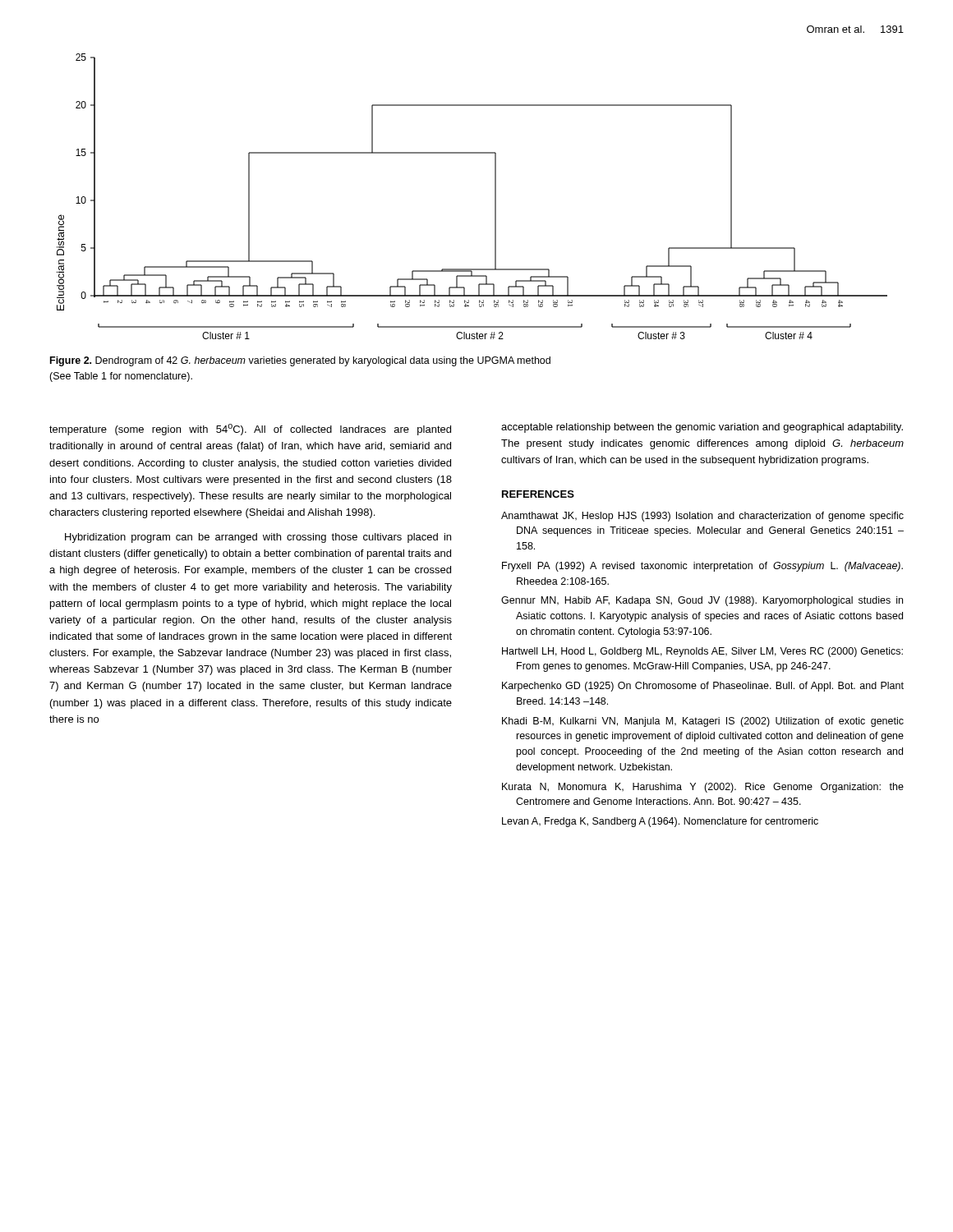Select the text block starting "acceptable relationship between the genomic"
Screen dimensions: 1232x953
702,624
